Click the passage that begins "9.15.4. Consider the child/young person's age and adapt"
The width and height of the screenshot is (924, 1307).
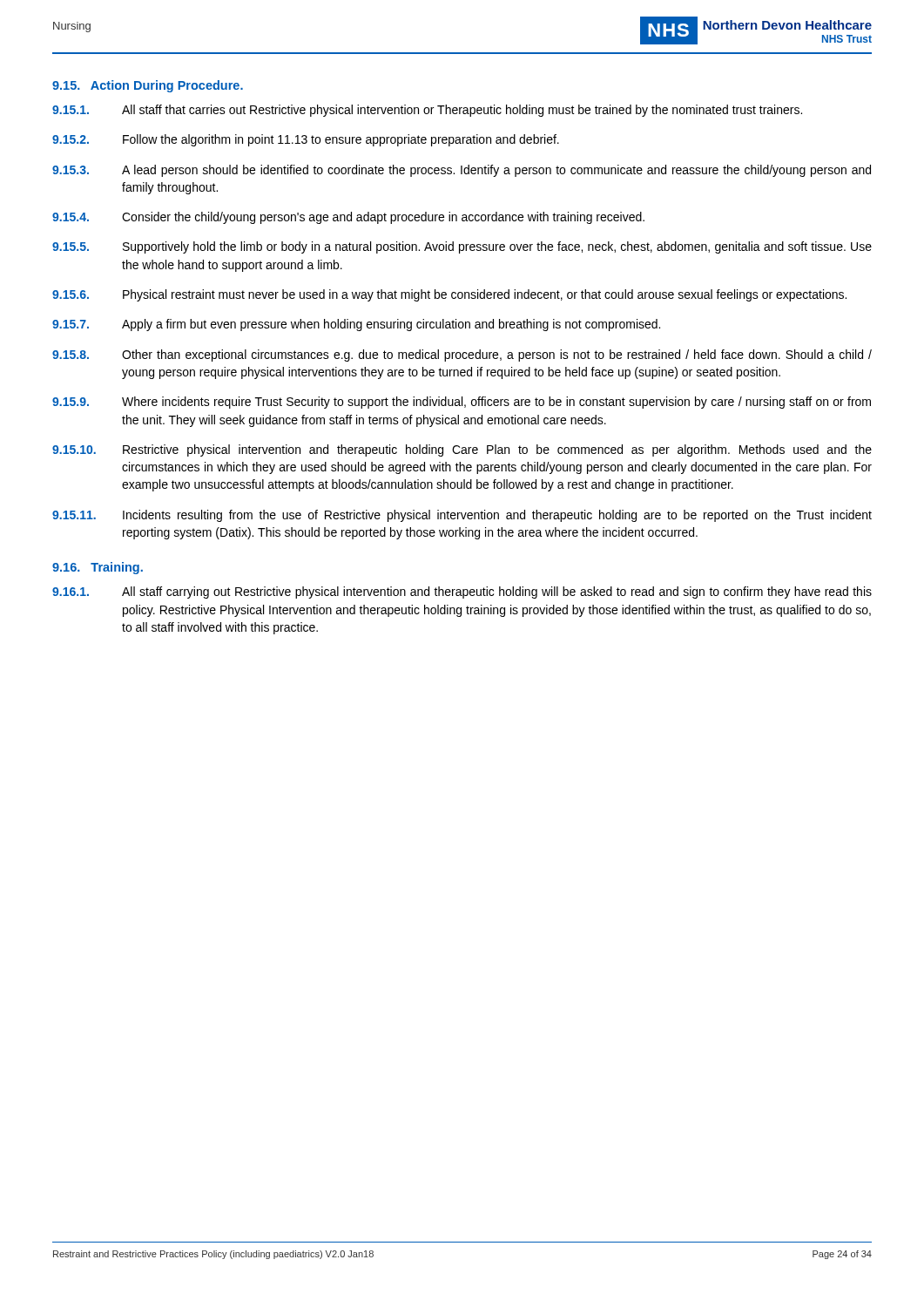(x=462, y=217)
